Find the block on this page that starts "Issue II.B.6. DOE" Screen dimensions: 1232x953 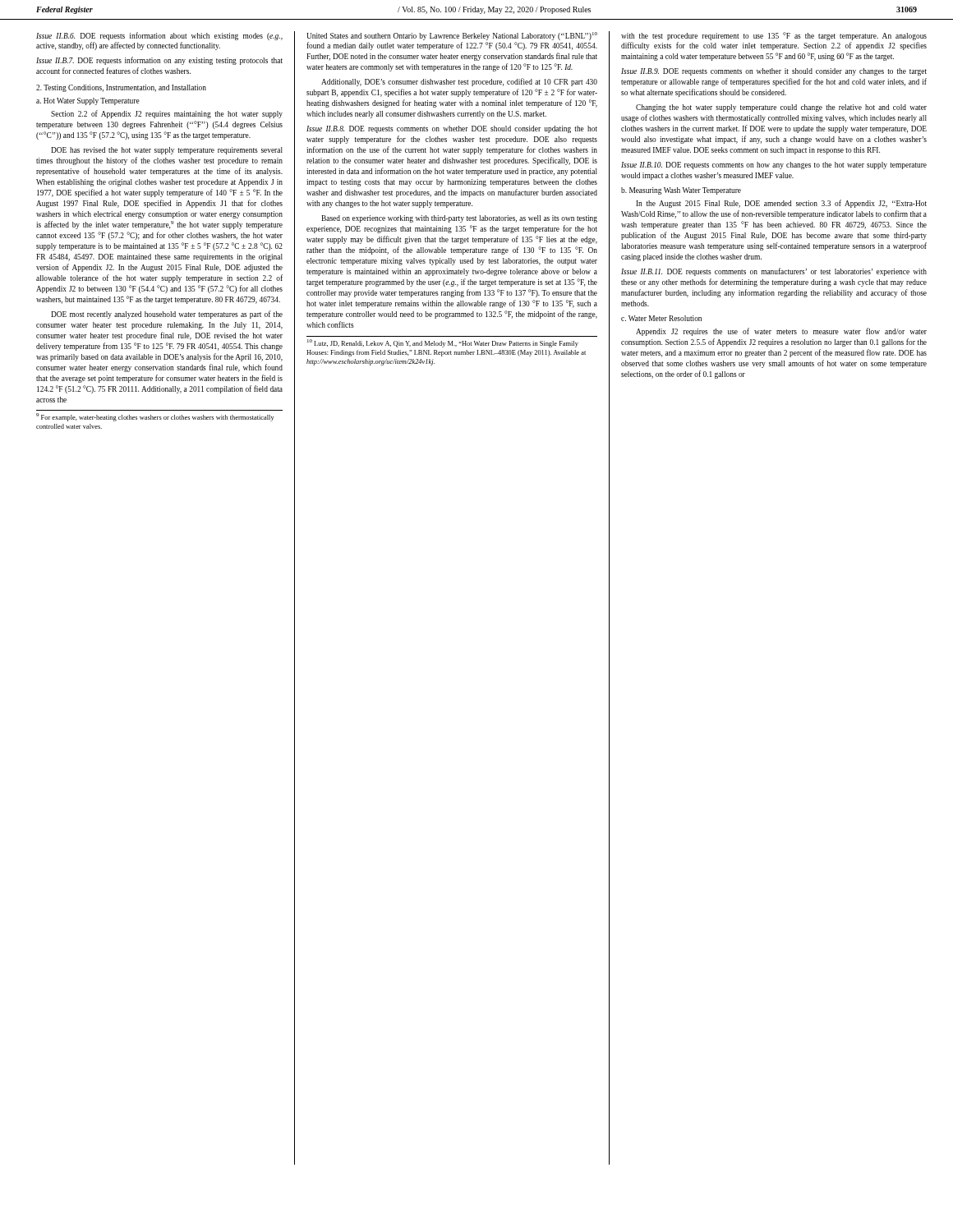pyautogui.click(x=159, y=41)
